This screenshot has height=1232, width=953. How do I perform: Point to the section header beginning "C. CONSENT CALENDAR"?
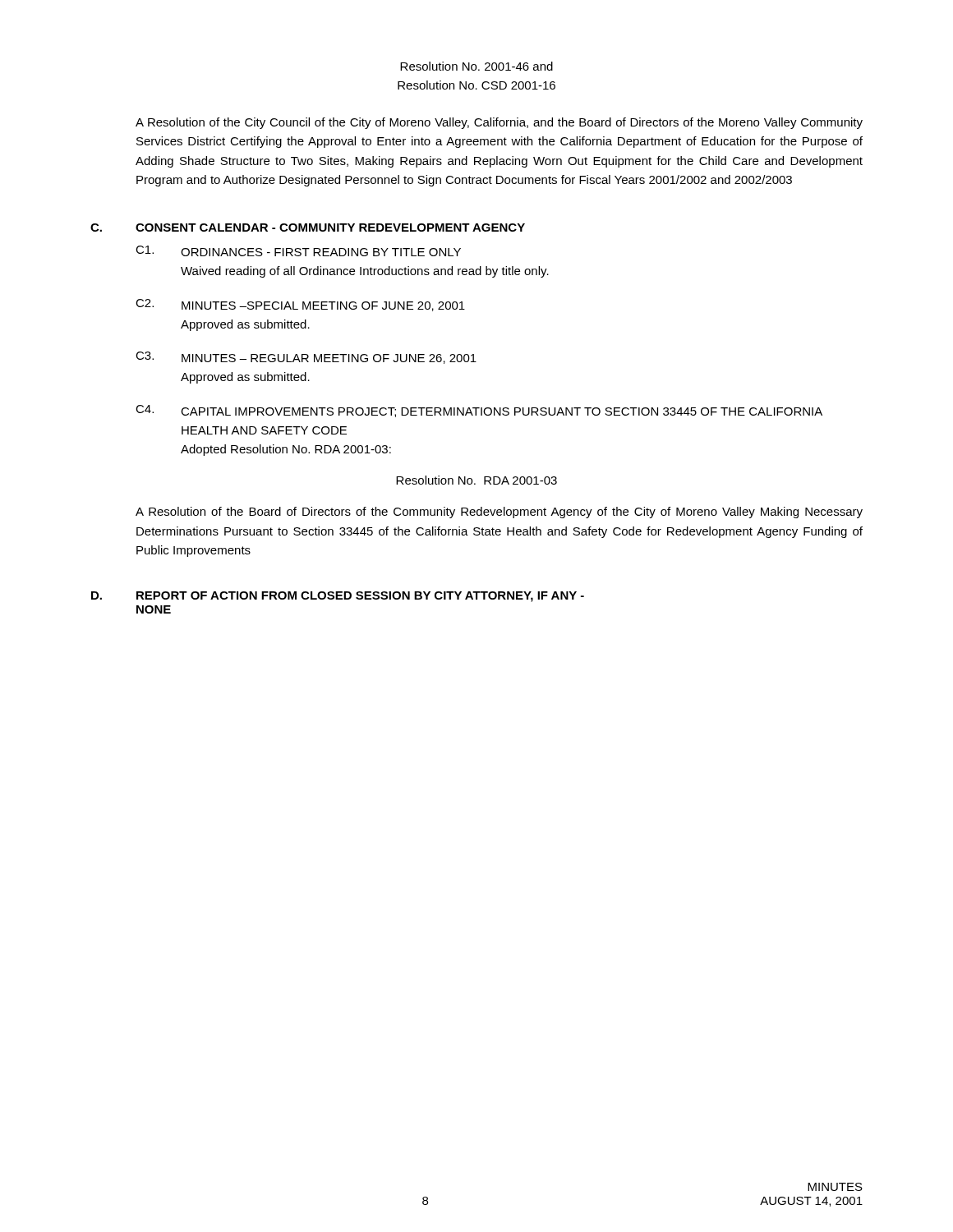(x=308, y=227)
